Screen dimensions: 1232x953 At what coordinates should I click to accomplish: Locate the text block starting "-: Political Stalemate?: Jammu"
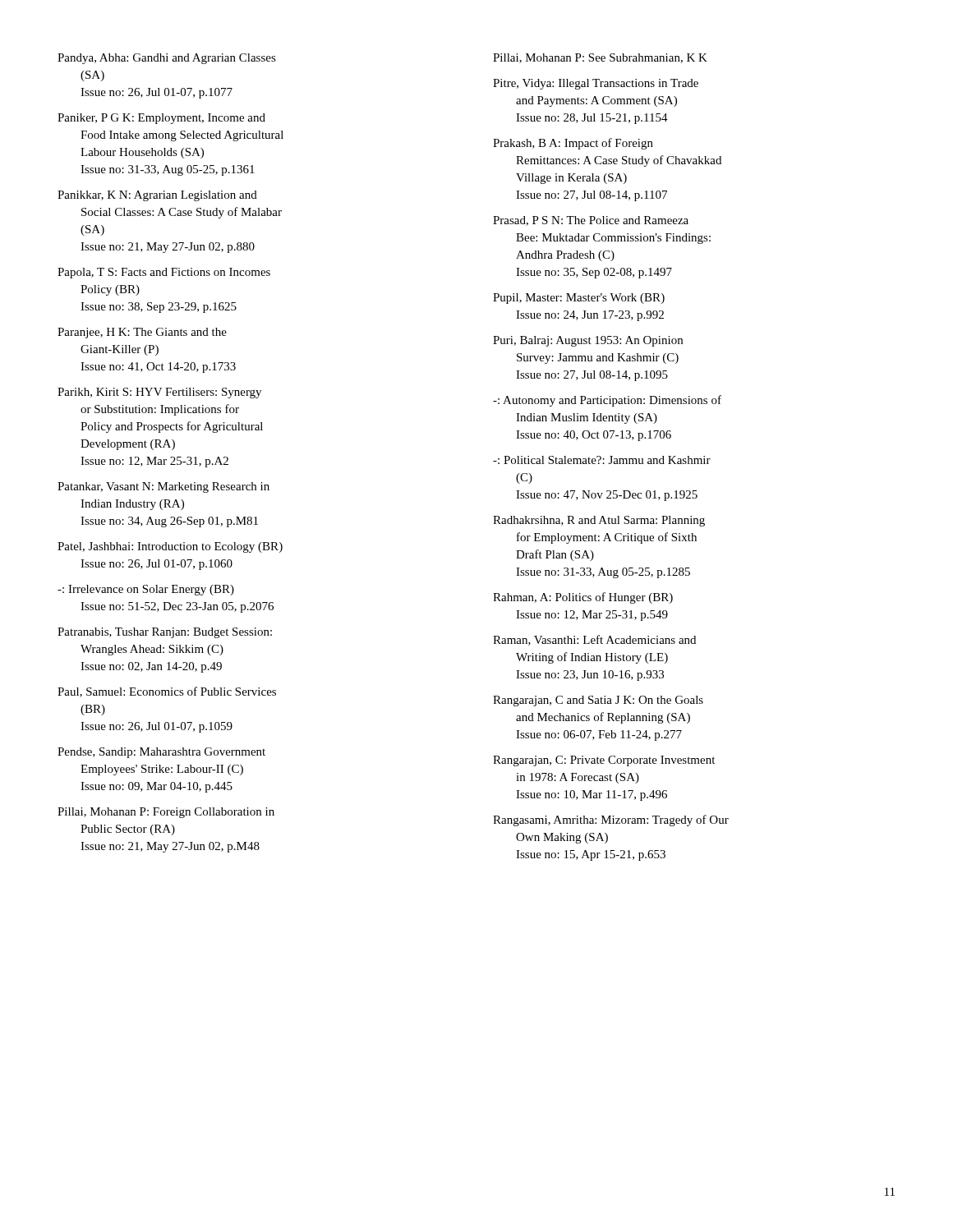click(602, 460)
